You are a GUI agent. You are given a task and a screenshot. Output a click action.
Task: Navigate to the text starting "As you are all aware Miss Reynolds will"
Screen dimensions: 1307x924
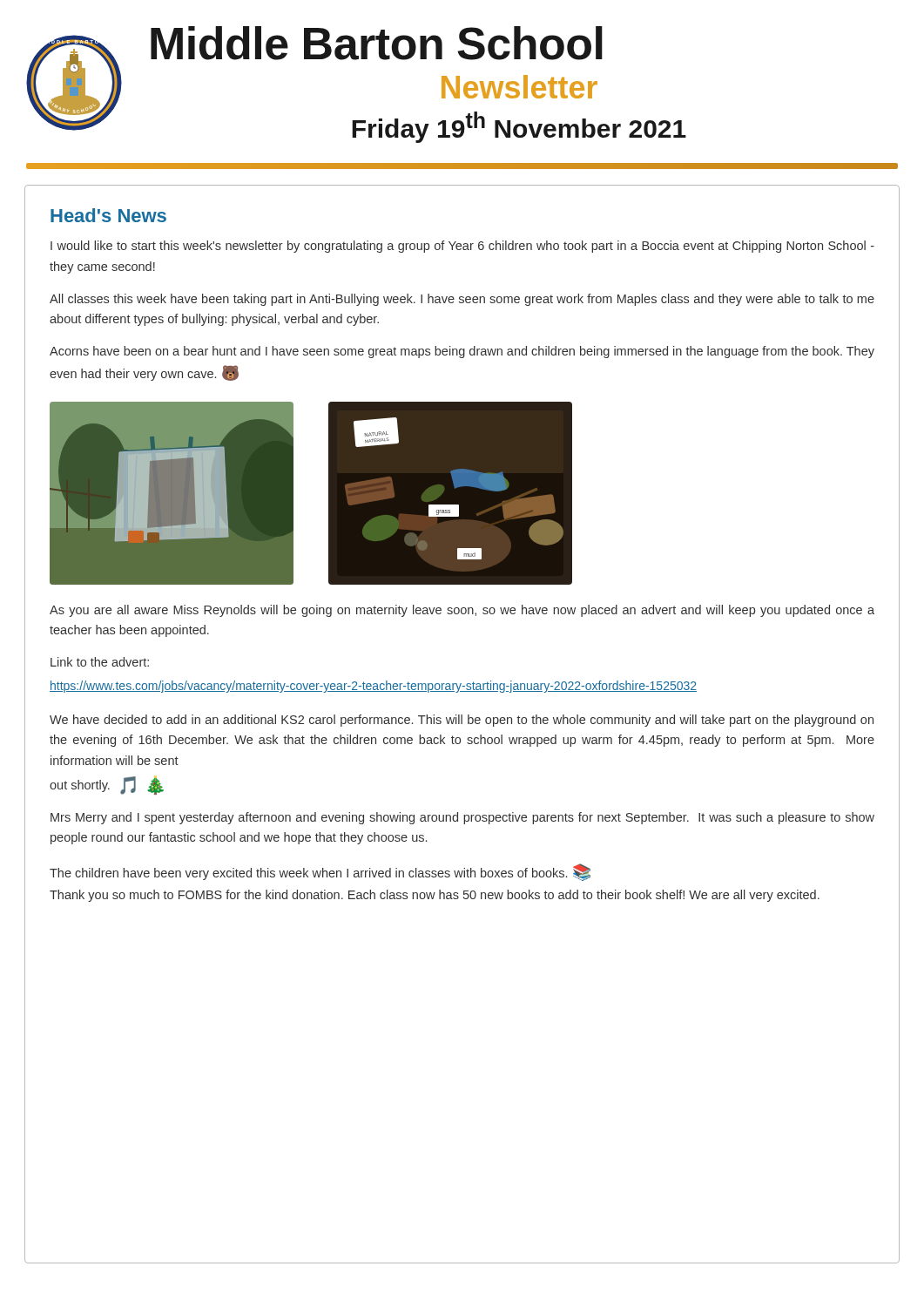point(462,620)
